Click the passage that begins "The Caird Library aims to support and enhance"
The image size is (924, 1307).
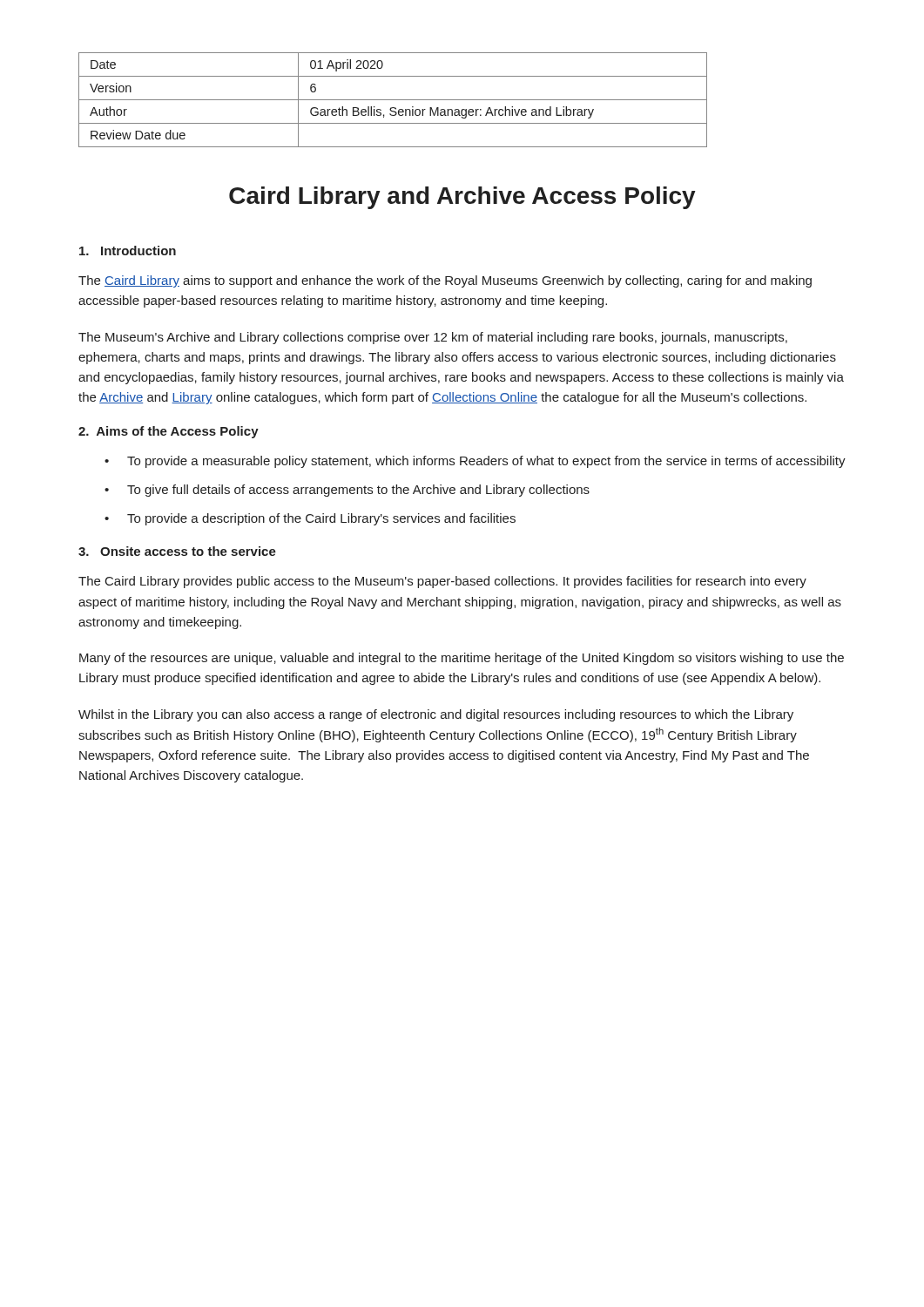pos(445,290)
